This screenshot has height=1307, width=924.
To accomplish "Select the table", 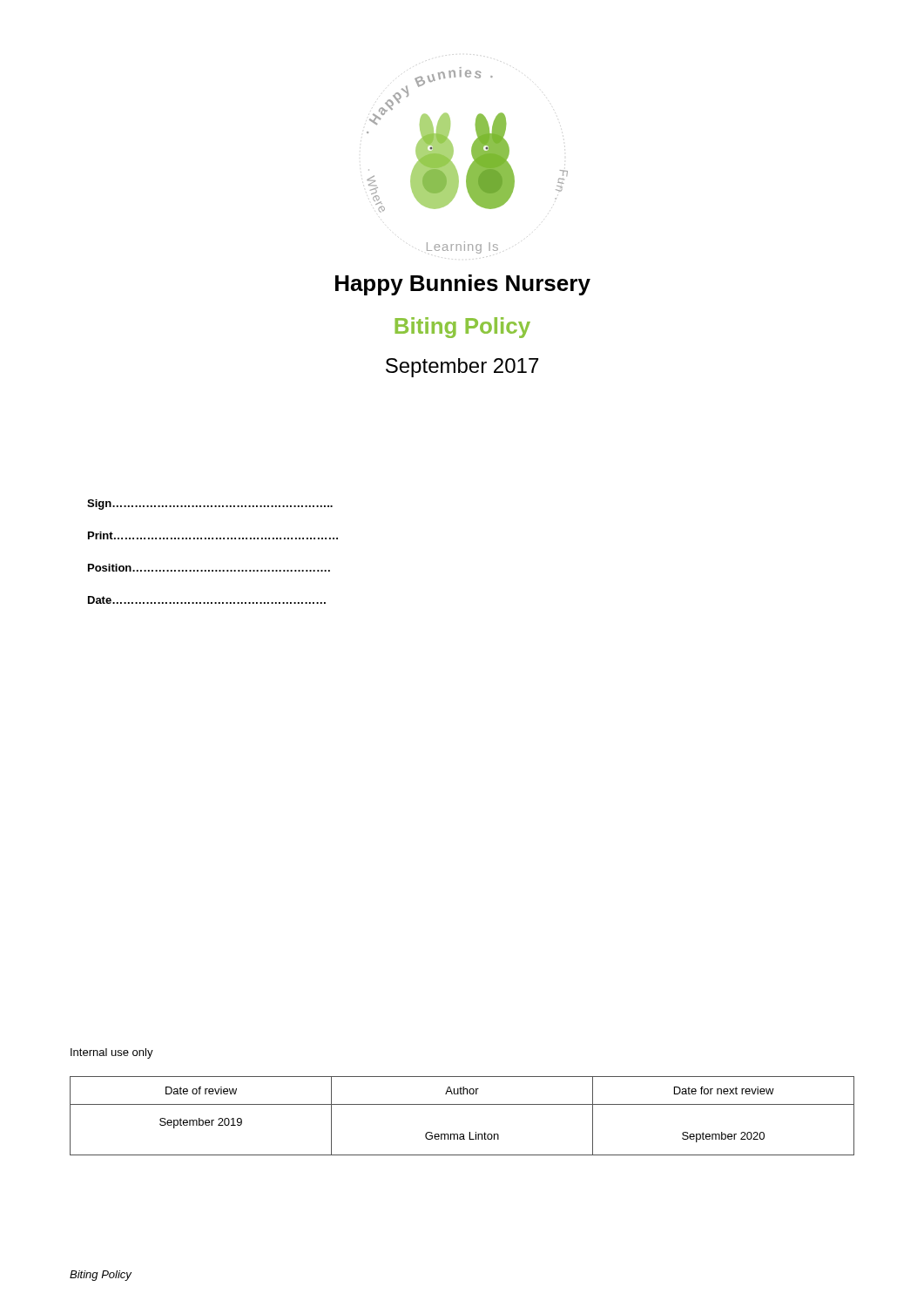I will 462,1116.
